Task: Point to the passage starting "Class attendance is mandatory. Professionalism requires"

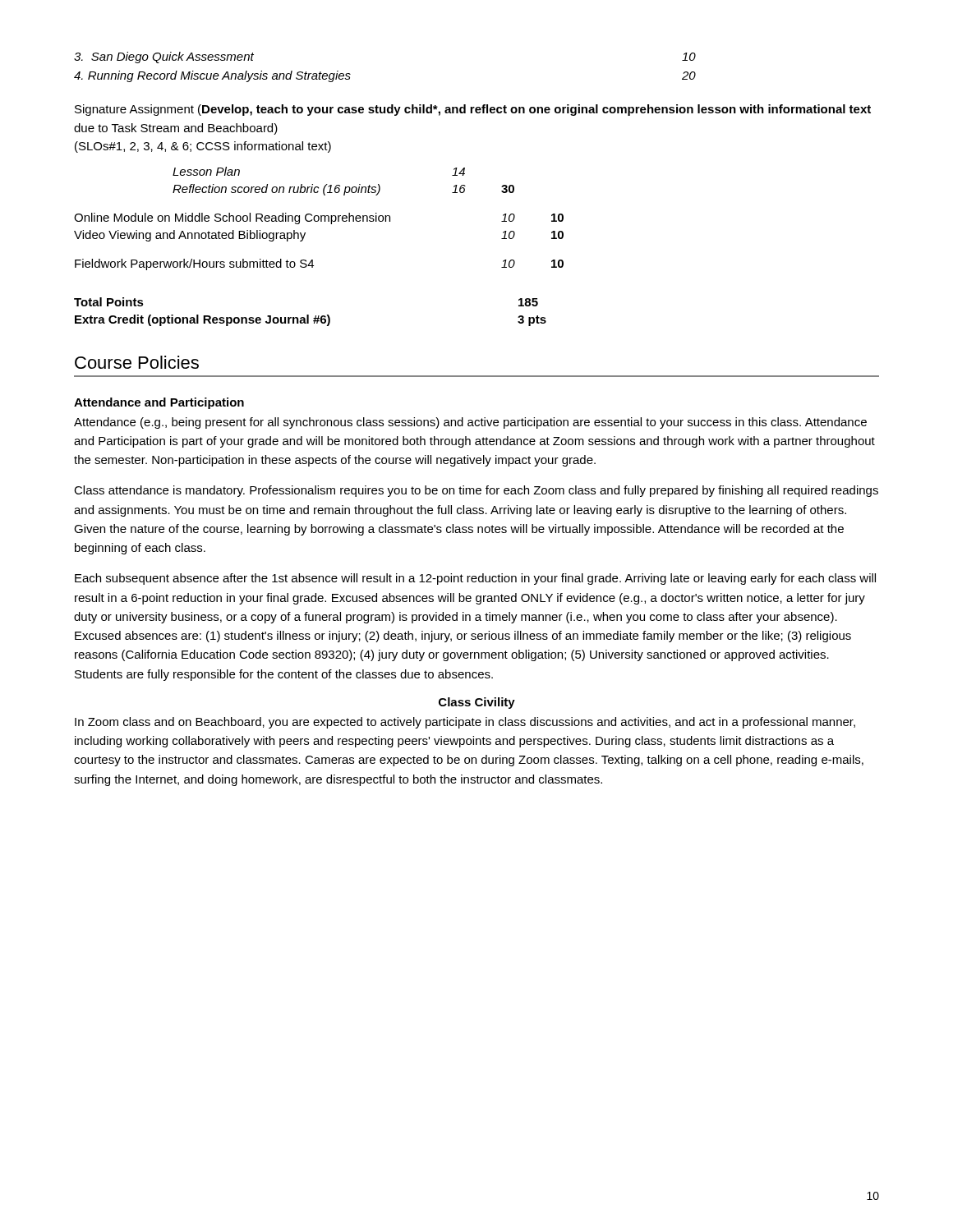Action: (476, 519)
